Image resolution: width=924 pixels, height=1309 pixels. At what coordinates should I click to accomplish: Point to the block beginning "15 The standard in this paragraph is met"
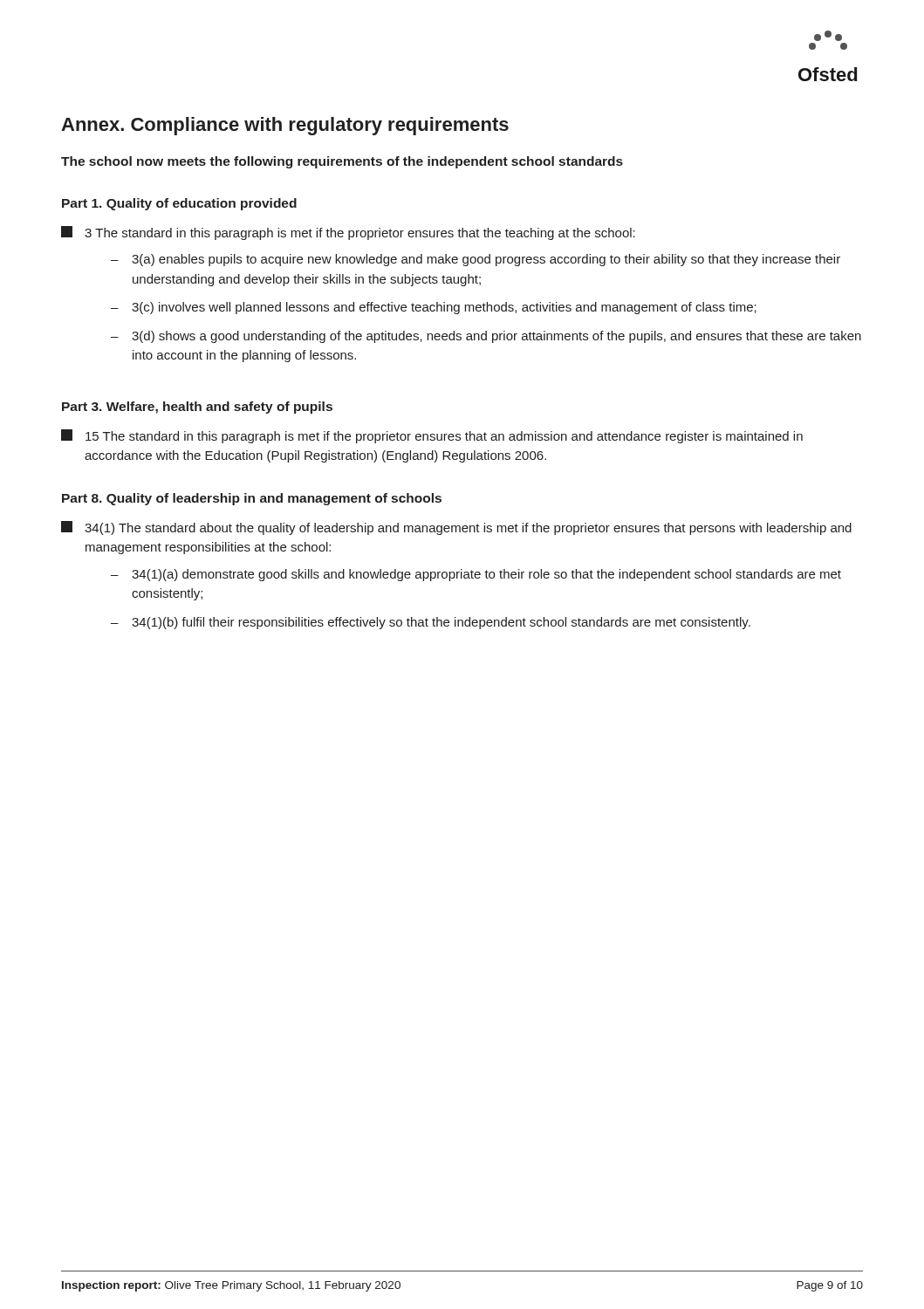pos(462,446)
